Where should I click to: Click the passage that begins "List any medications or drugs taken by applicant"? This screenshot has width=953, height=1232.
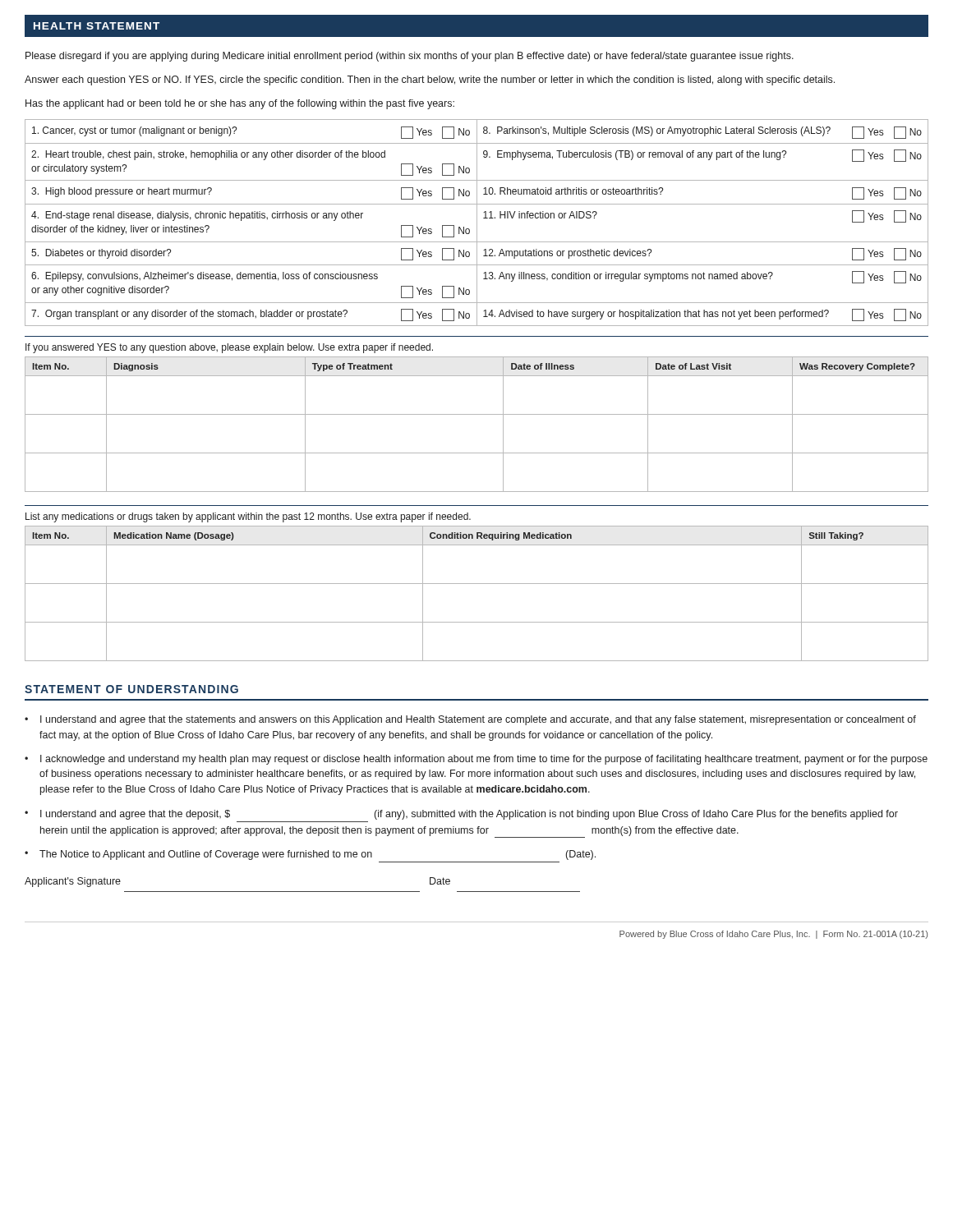point(248,517)
